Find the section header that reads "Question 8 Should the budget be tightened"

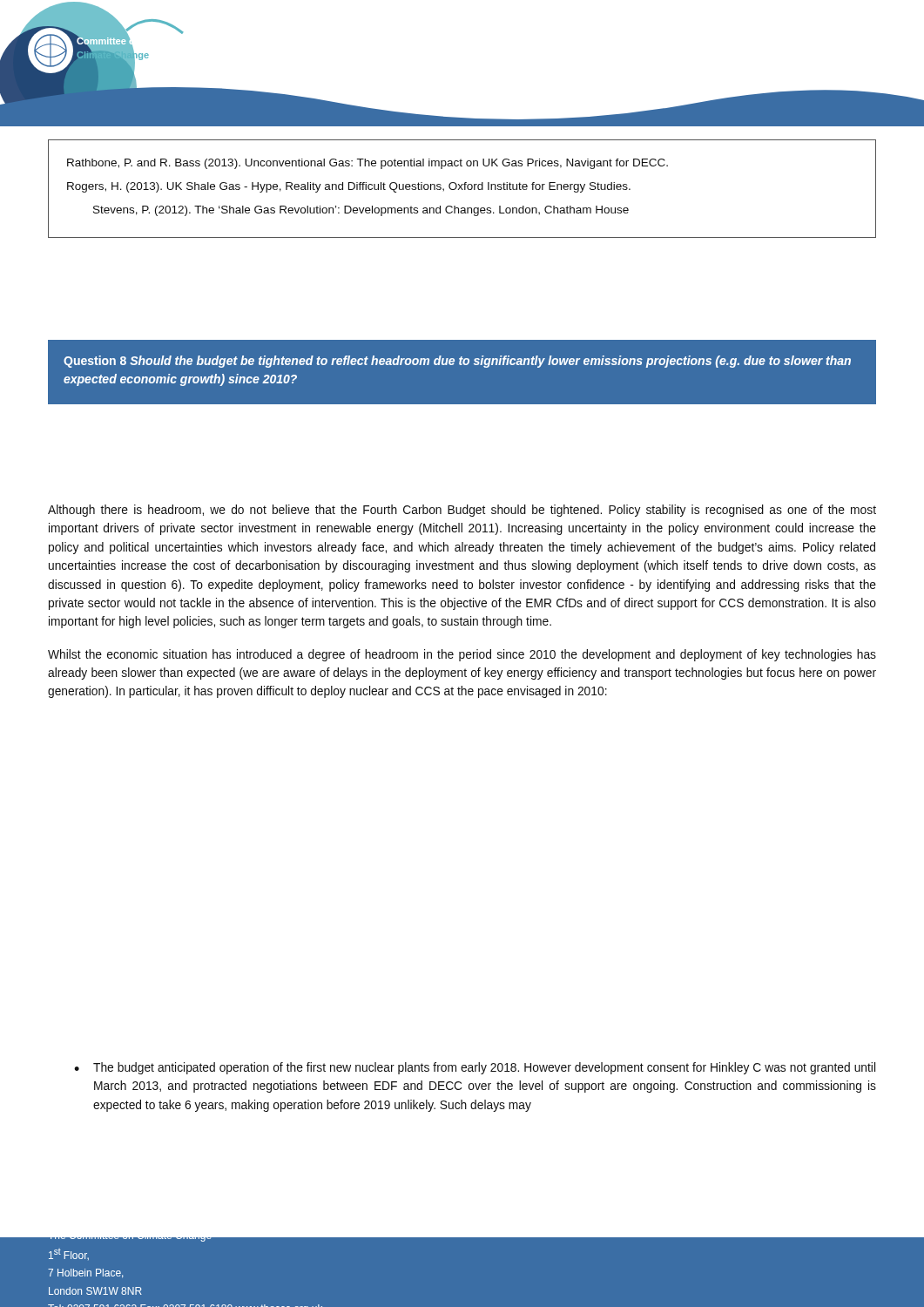(457, 370)
